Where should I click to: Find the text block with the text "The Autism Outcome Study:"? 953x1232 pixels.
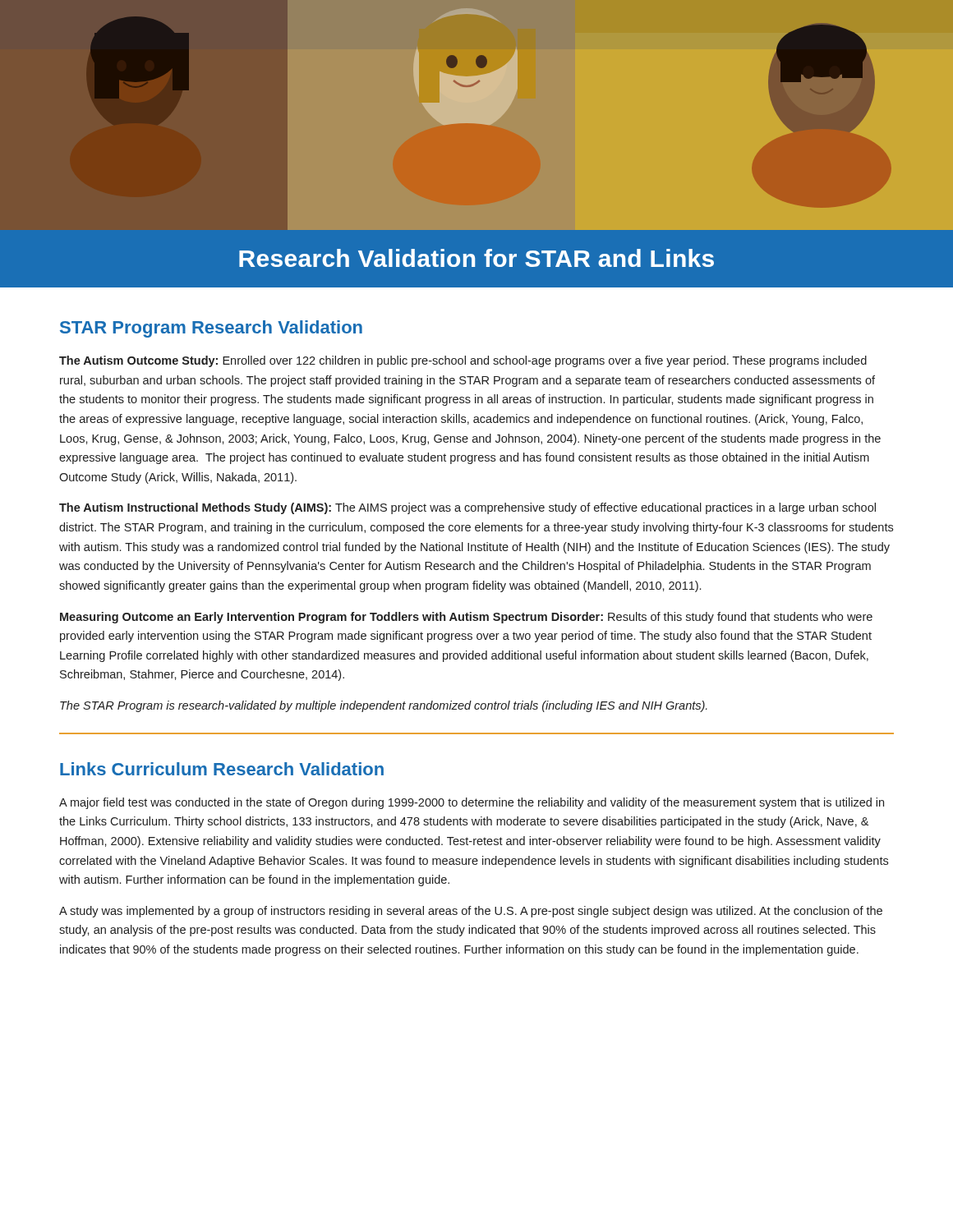[x=470, y=419]
